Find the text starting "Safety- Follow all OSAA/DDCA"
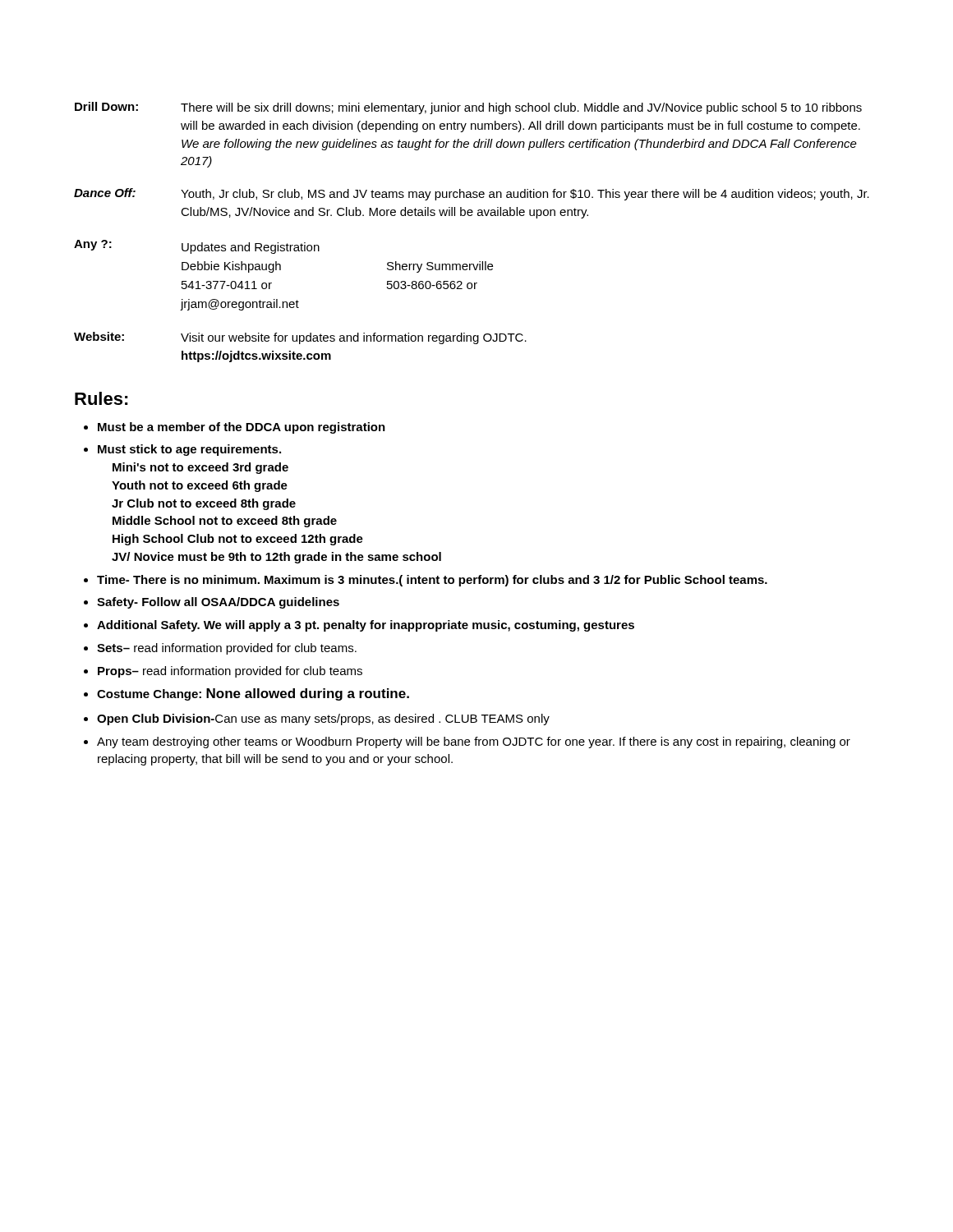This screenshot has height=1232, width=953. tap(218, 602)
